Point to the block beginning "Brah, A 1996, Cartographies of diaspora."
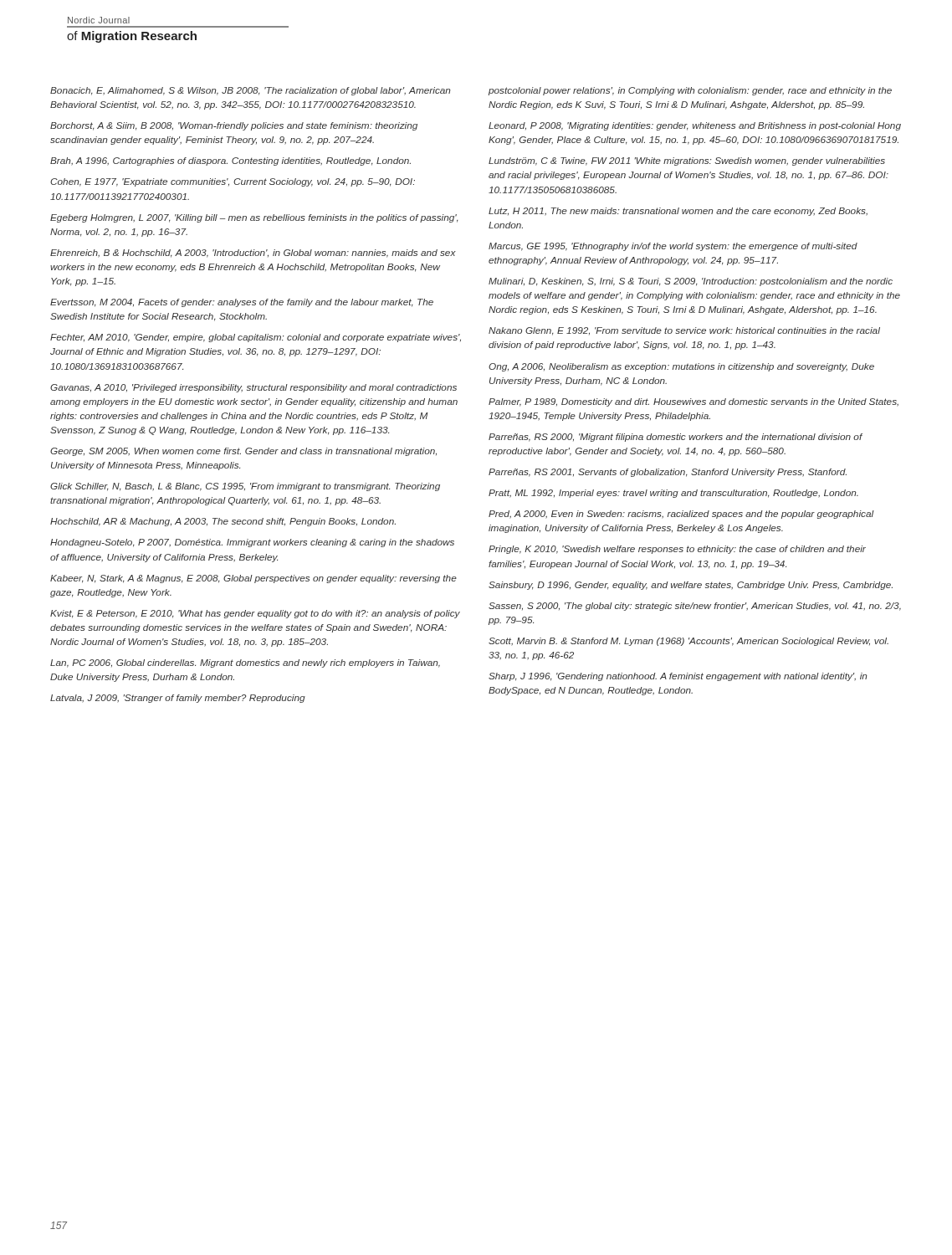Image resolution: width=952 pixels, height=1255 pixels. 231,161
